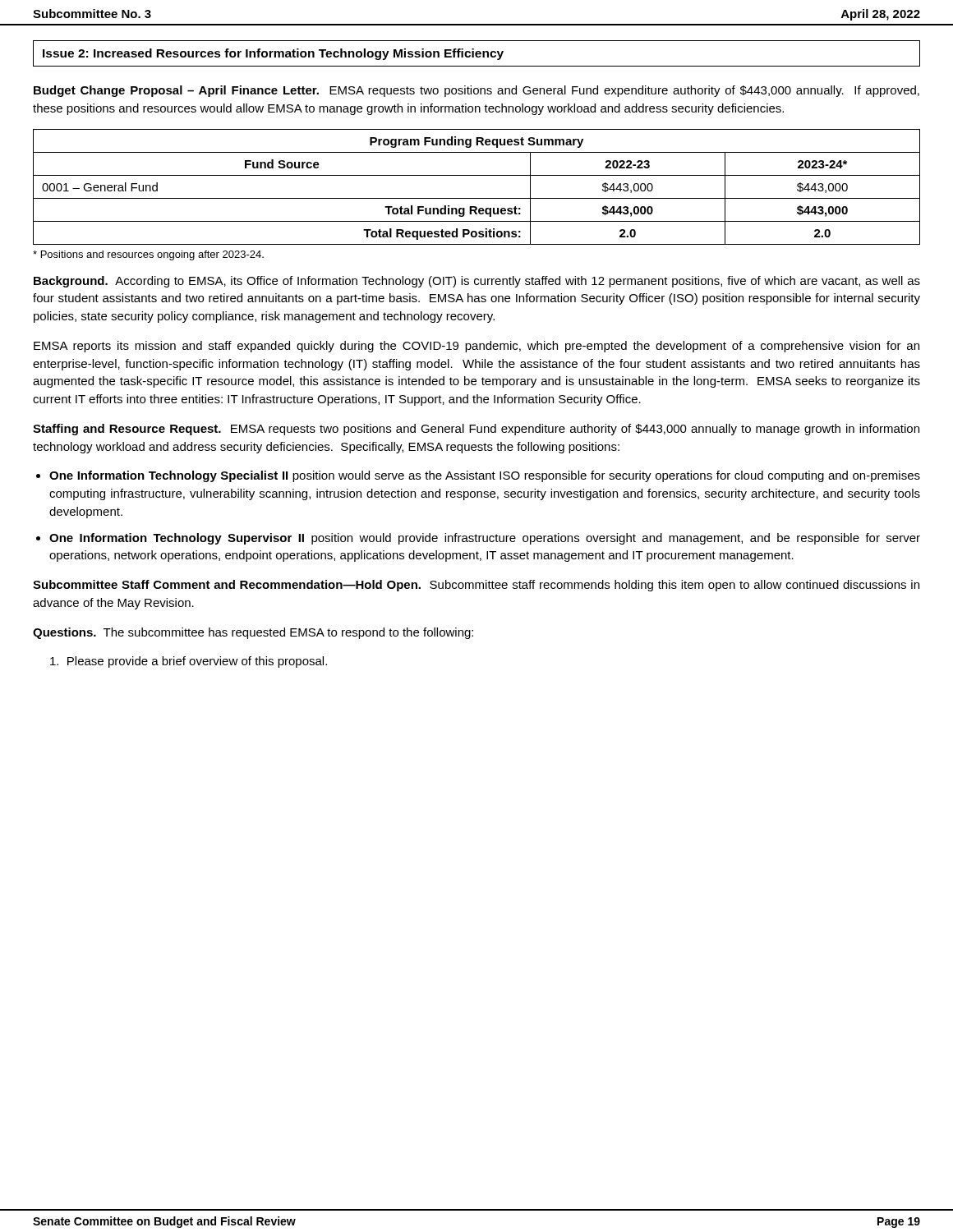Point to the block beginning "EMSA reports its mission and"

pyautogui.click(x=476, y=372)
